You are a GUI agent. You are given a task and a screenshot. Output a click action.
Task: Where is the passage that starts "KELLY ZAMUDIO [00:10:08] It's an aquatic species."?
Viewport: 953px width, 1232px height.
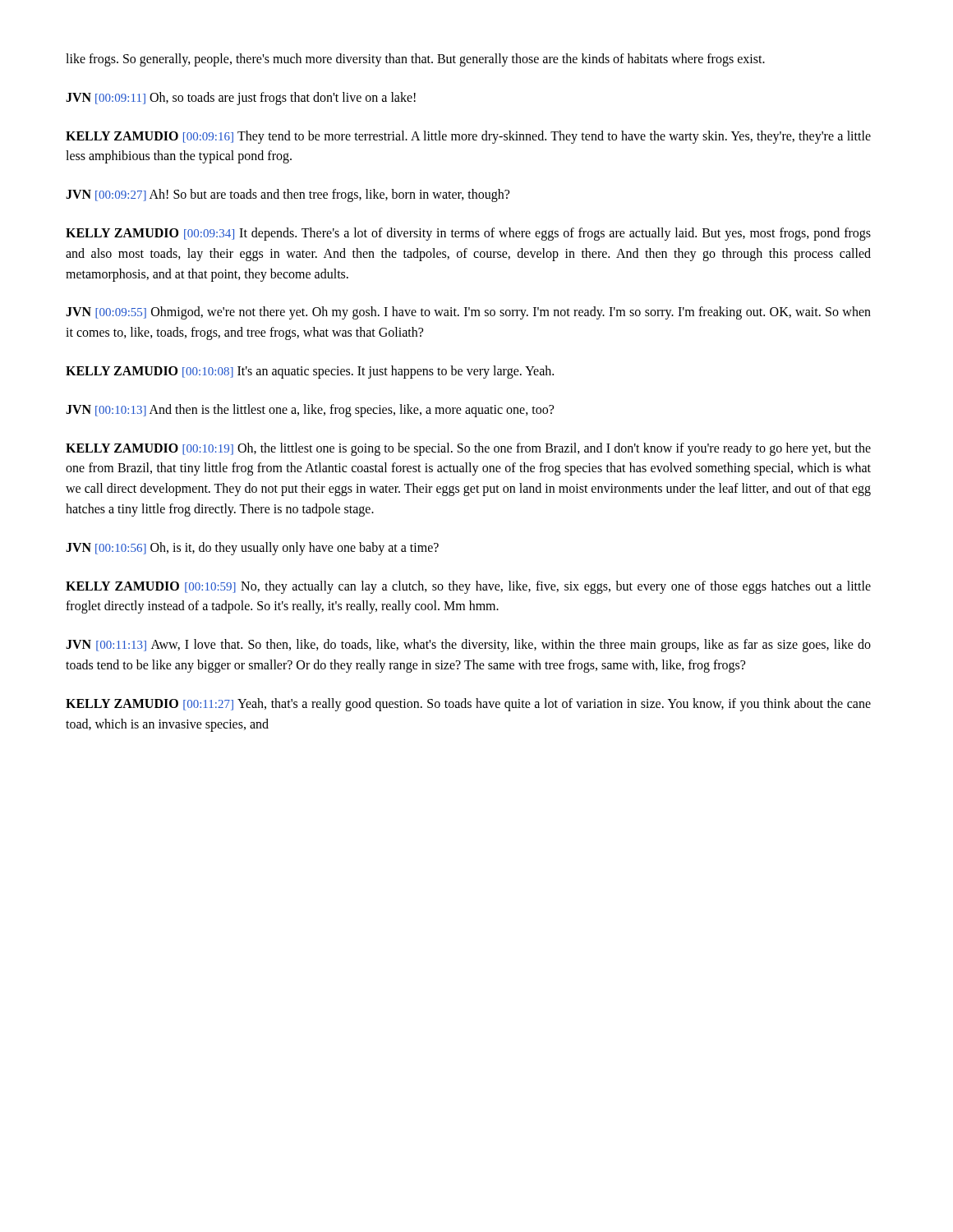click(310, 371)
